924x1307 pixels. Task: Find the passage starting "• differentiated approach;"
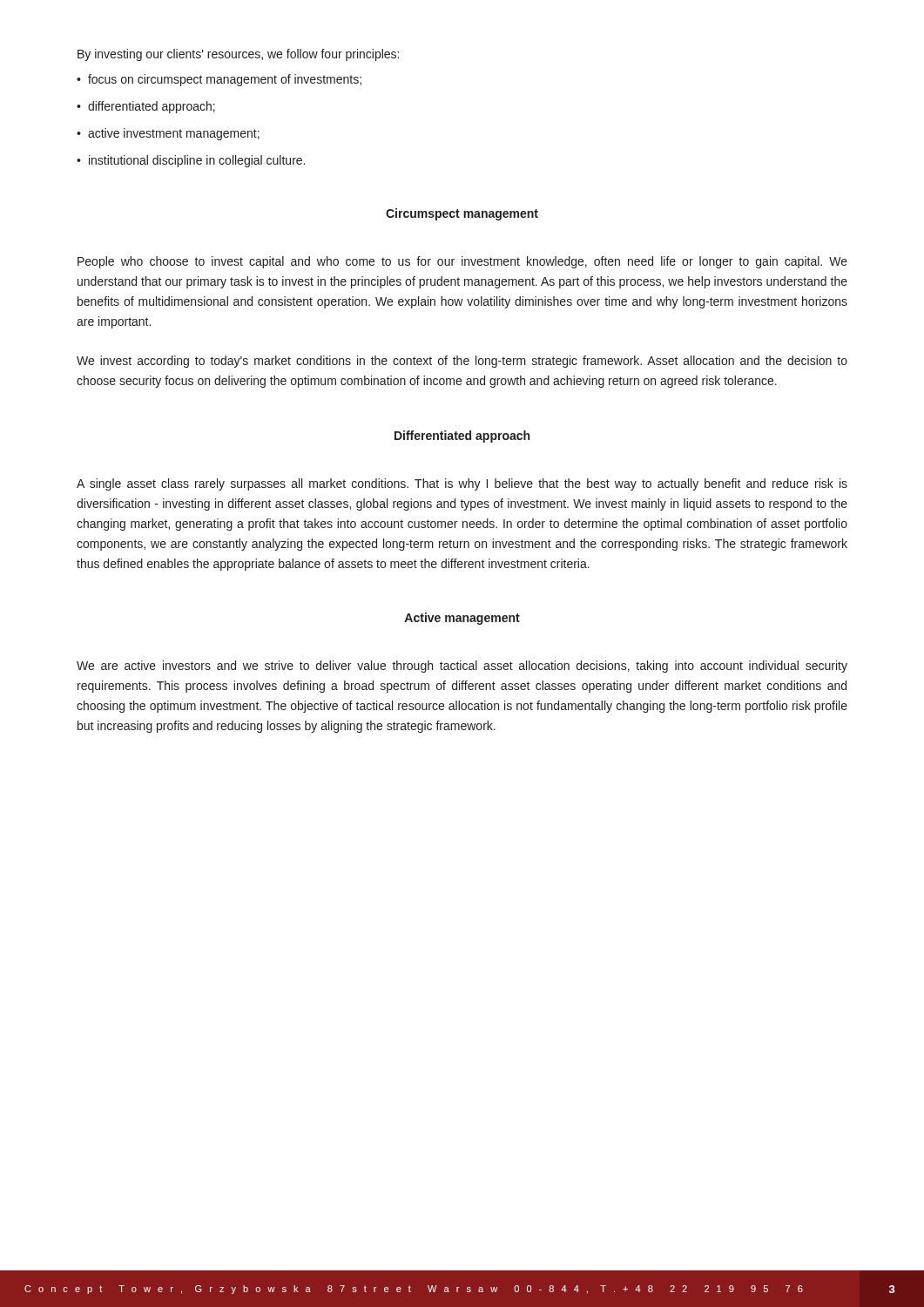coord(146,107)
